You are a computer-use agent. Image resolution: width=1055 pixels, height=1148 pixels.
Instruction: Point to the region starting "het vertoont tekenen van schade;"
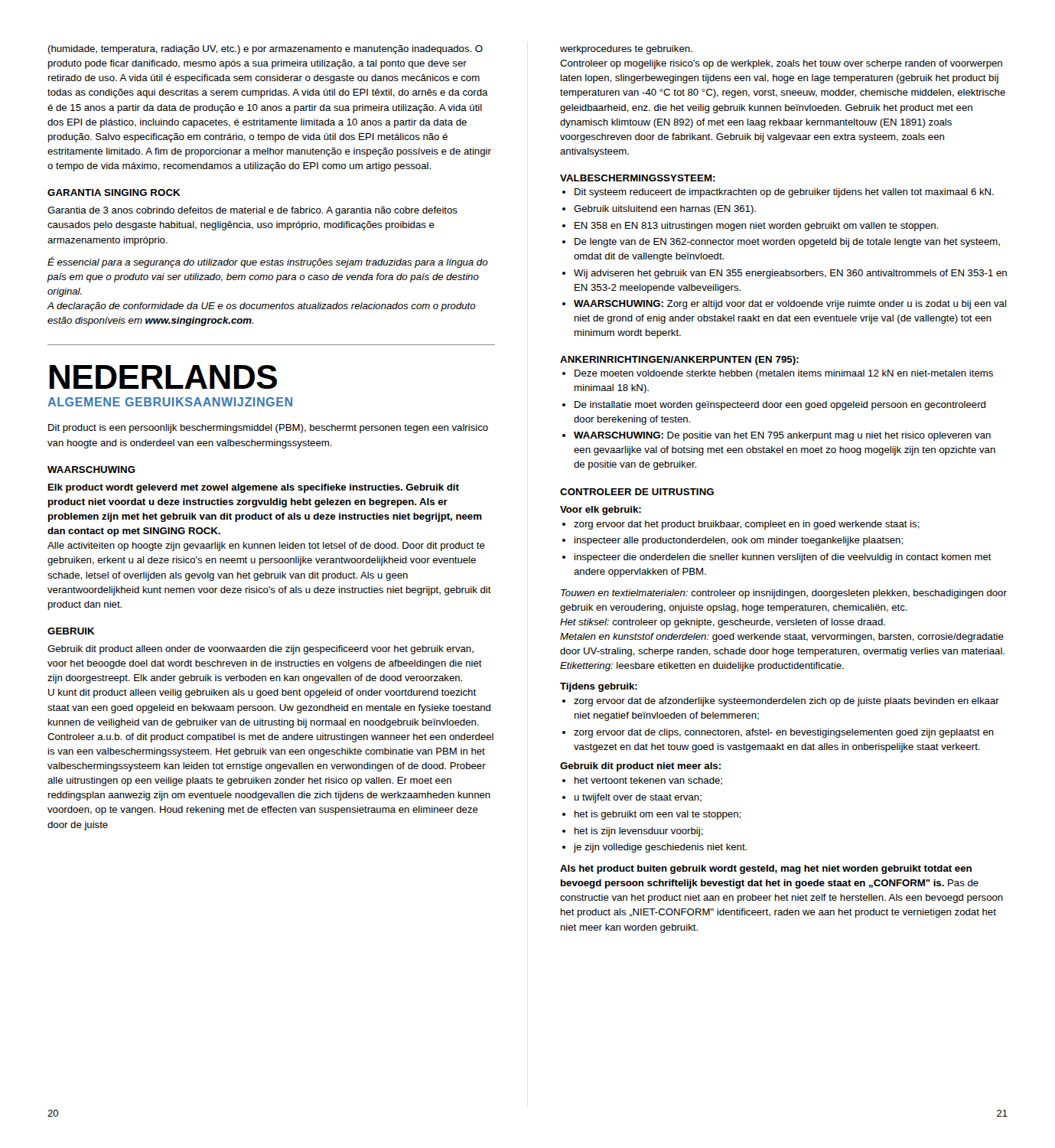pyautogui.click(x=648, y=781)
